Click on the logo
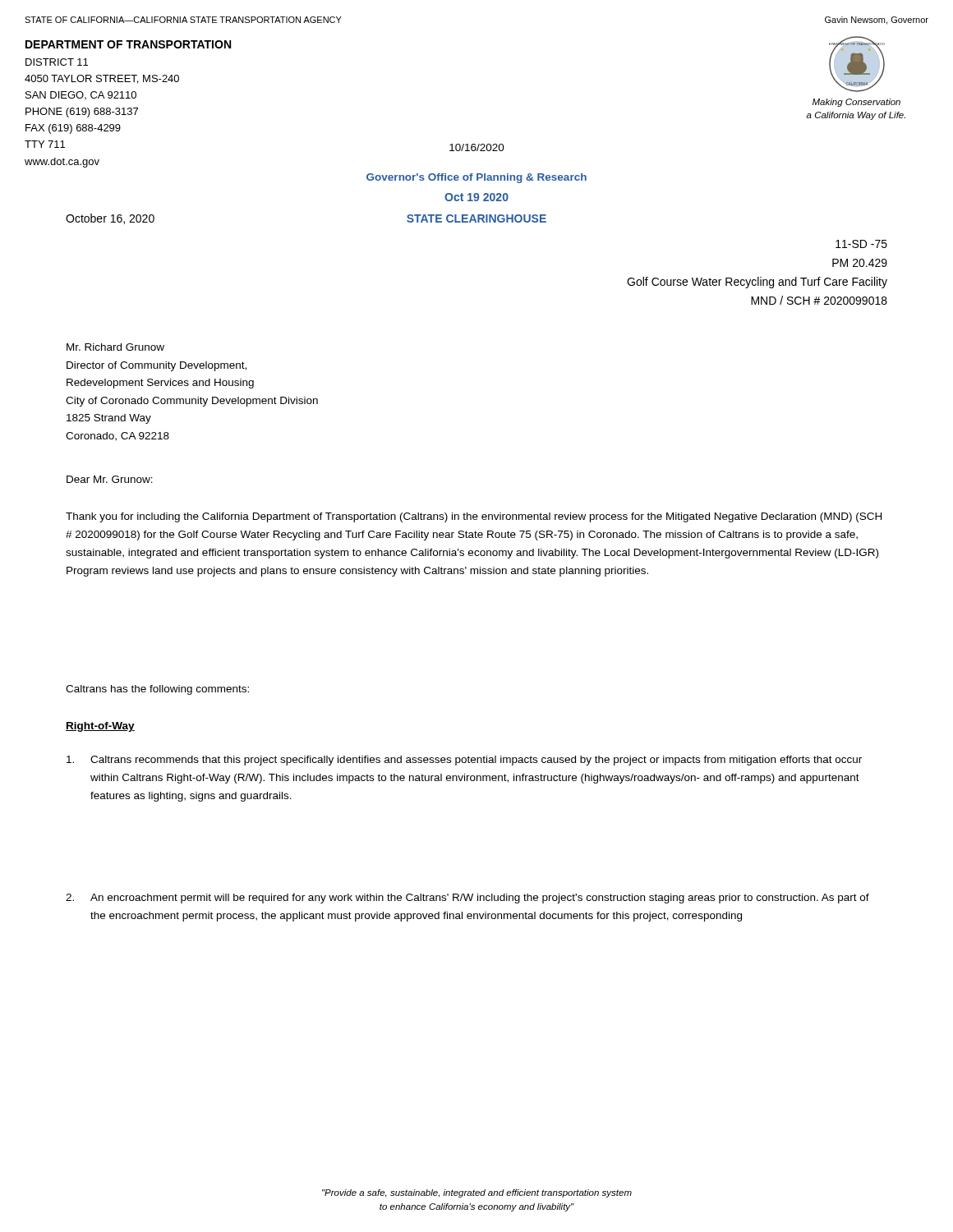The image size is (953, 1232). click(x=856, y=79)
